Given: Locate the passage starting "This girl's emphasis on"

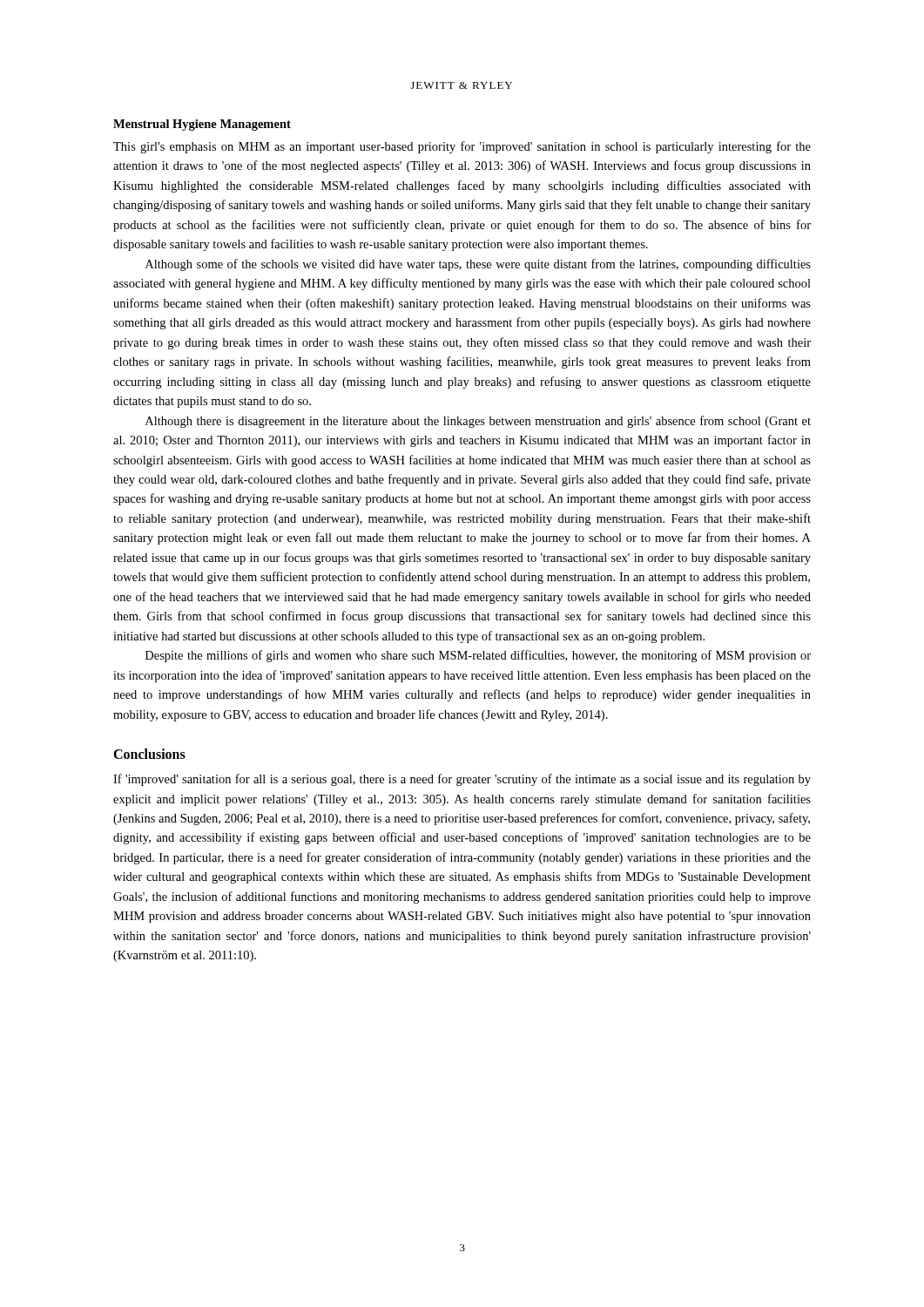Looking at the screenshot, I should 462,430.
